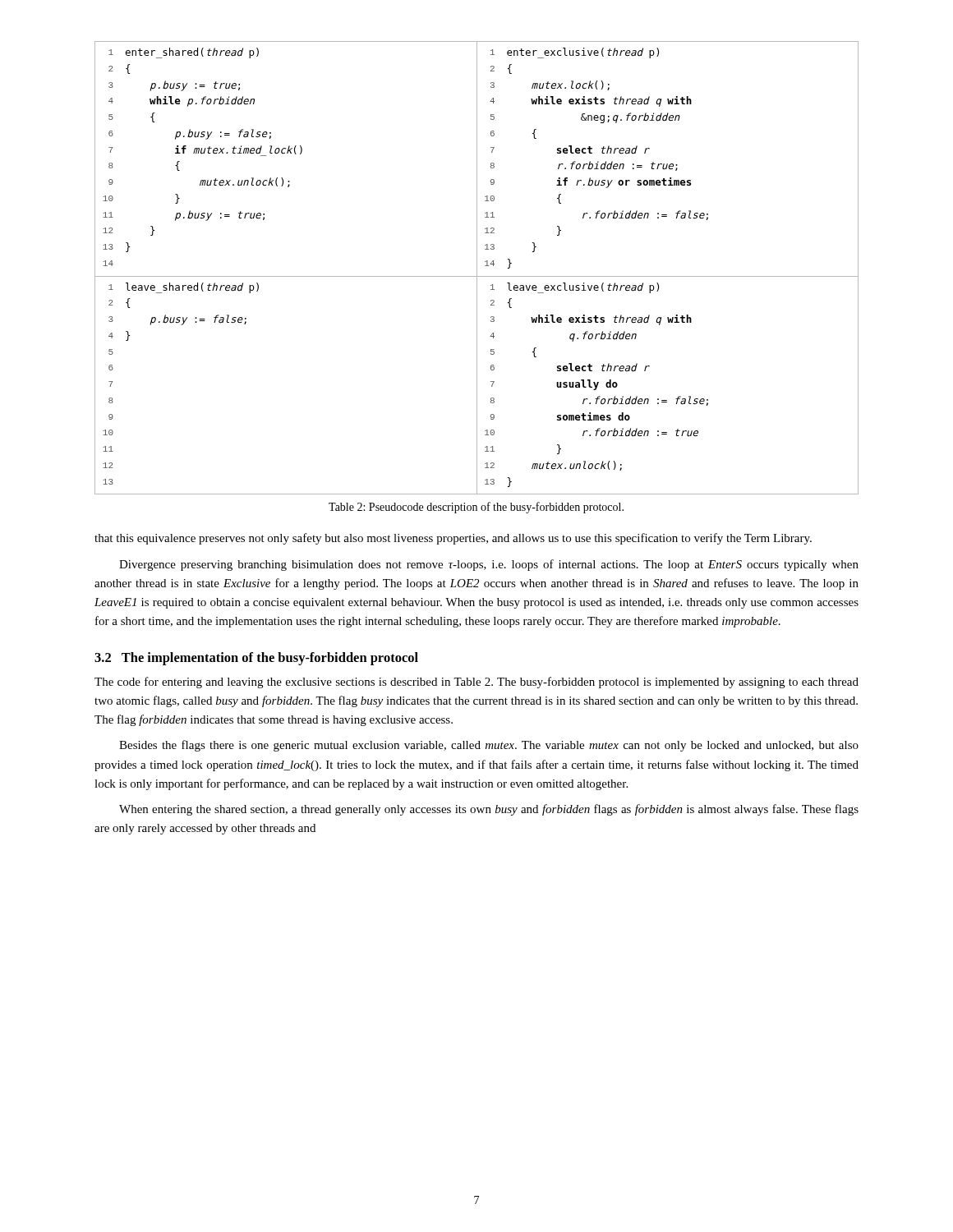Click on the region starting "The code for entering and leaving the"

point(476,700)
